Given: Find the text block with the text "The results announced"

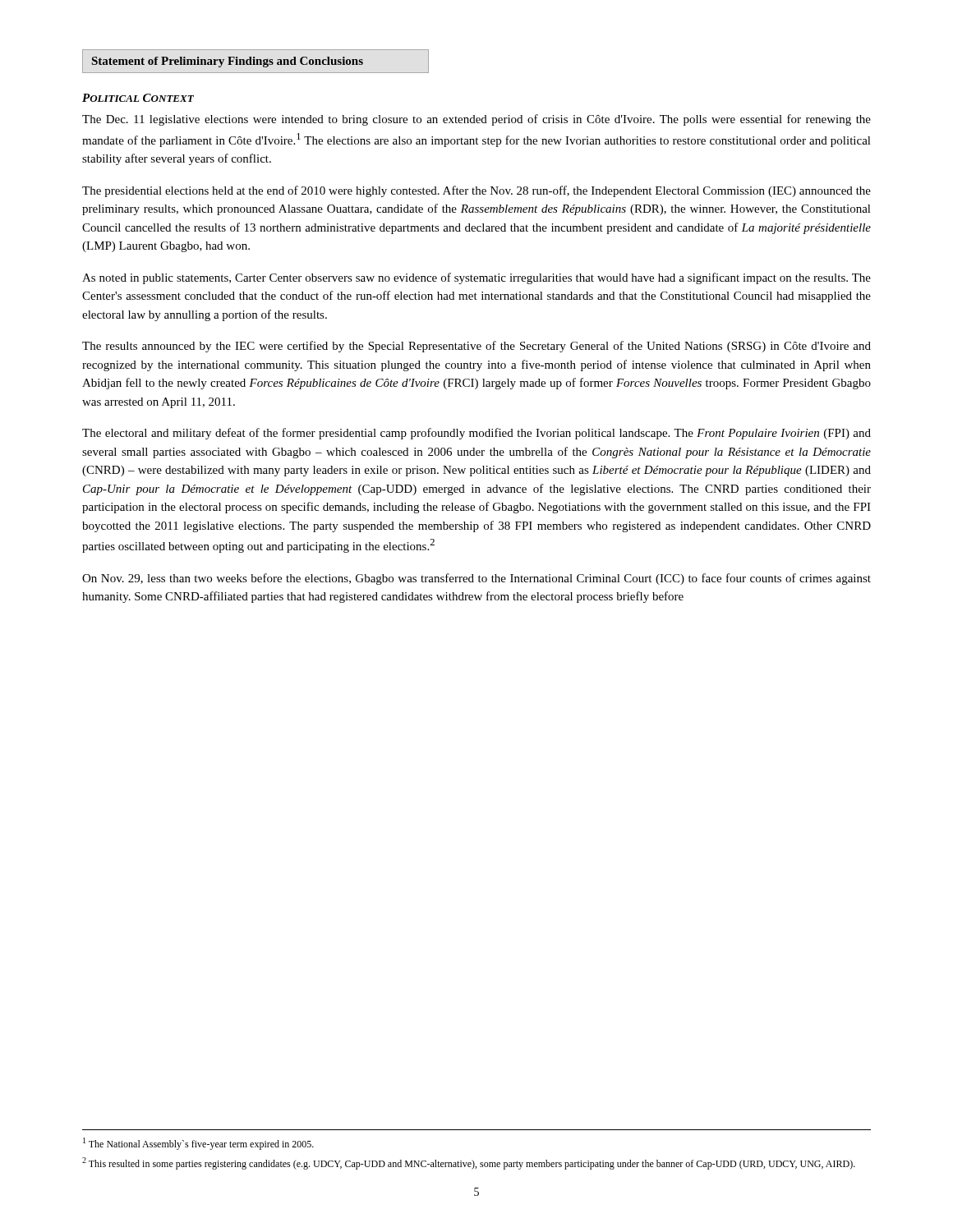Looking at the screenshot, I should (476, 373).
